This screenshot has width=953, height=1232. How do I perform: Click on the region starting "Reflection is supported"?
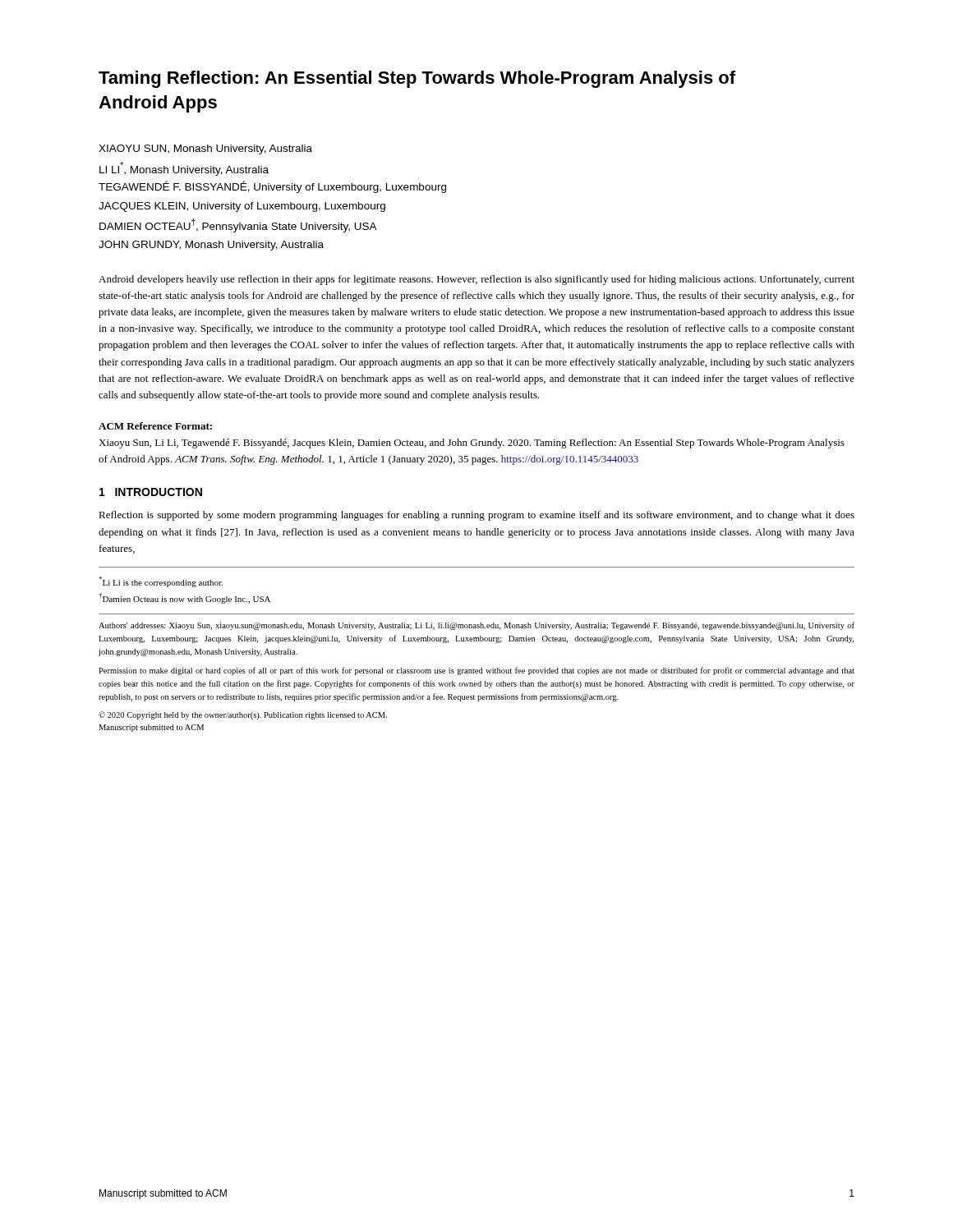(x=476, y=531)
